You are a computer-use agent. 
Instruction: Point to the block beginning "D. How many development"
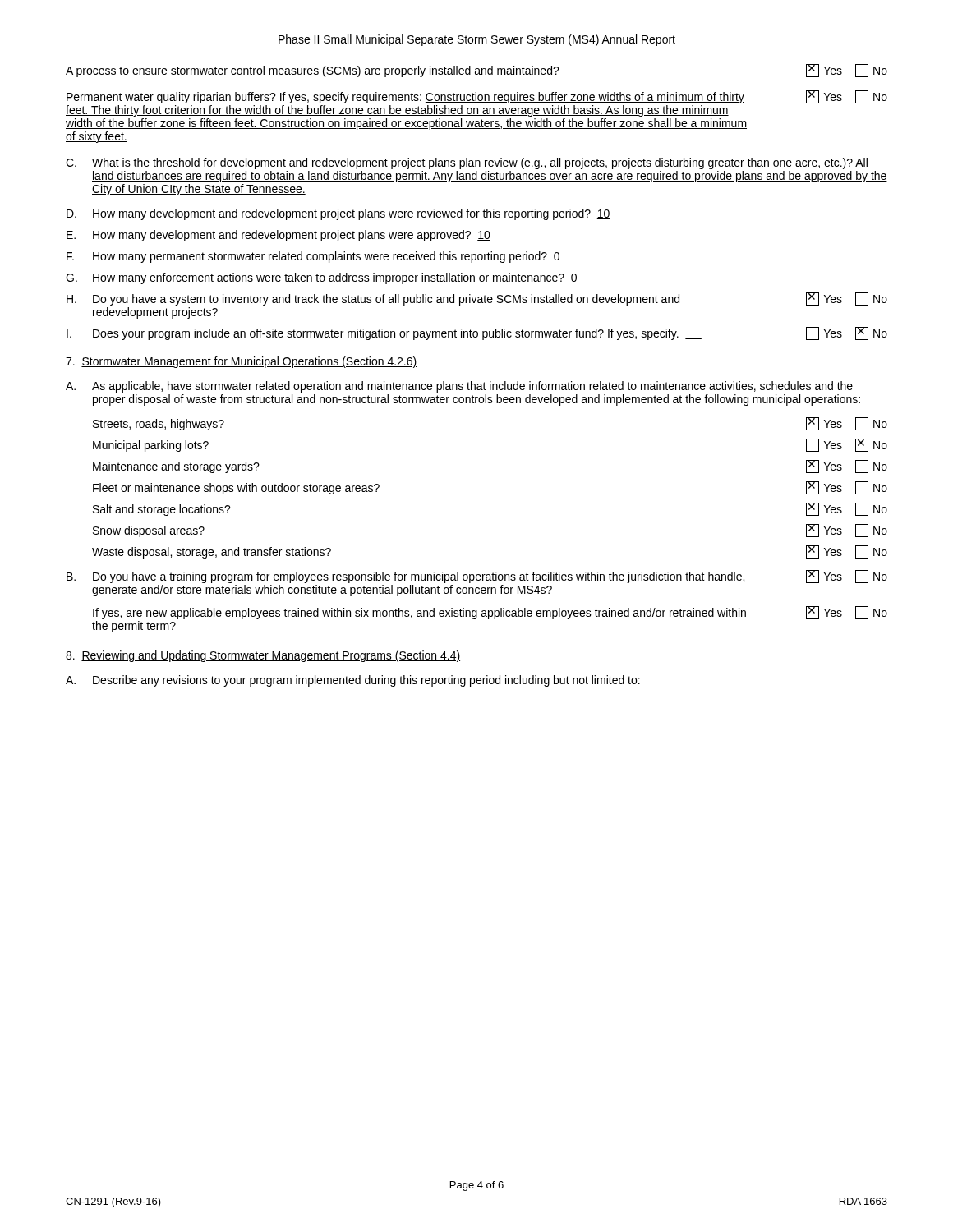pyautogui.click(x=476, y=214)
